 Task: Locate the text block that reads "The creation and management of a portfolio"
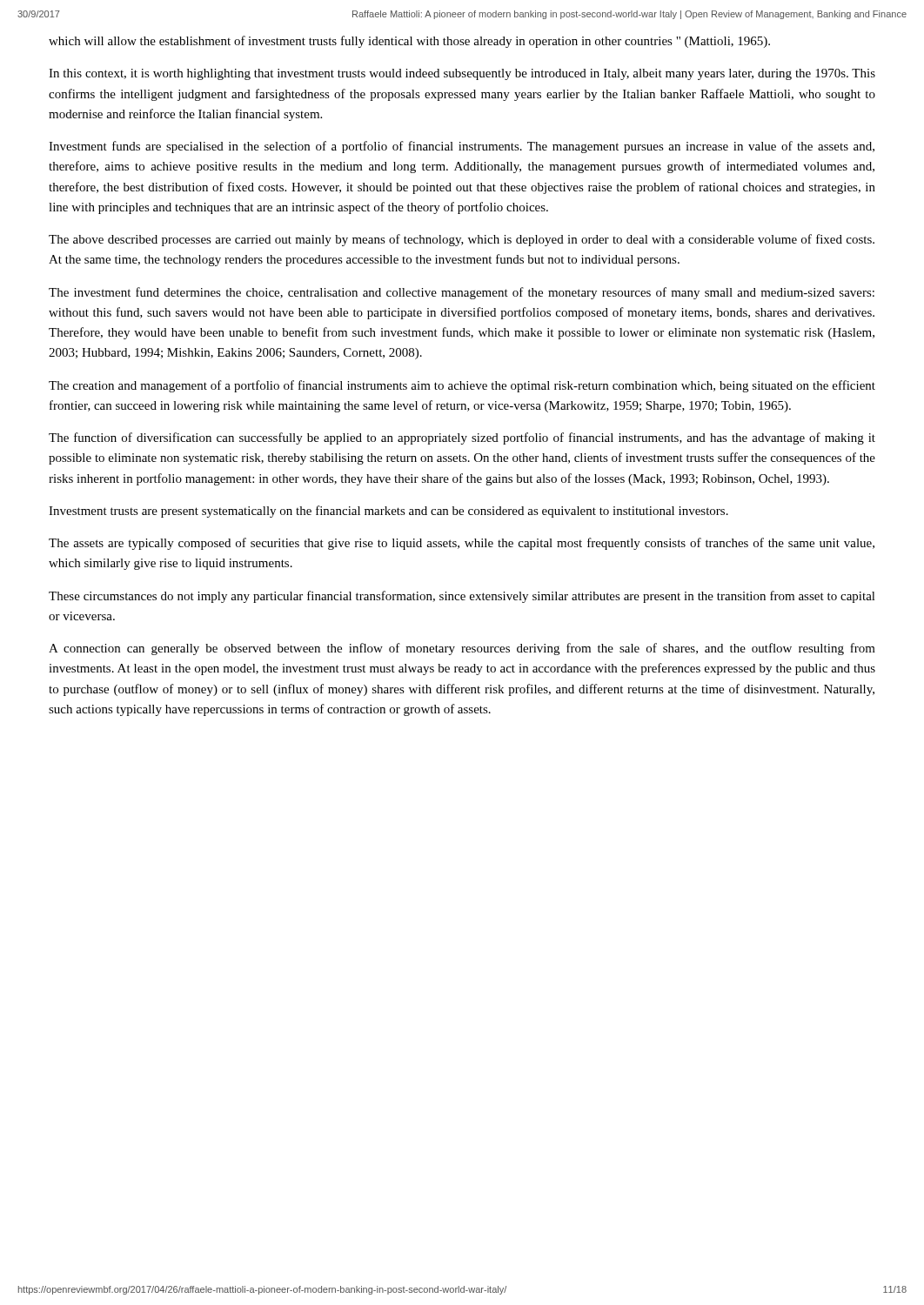(462, 395)
